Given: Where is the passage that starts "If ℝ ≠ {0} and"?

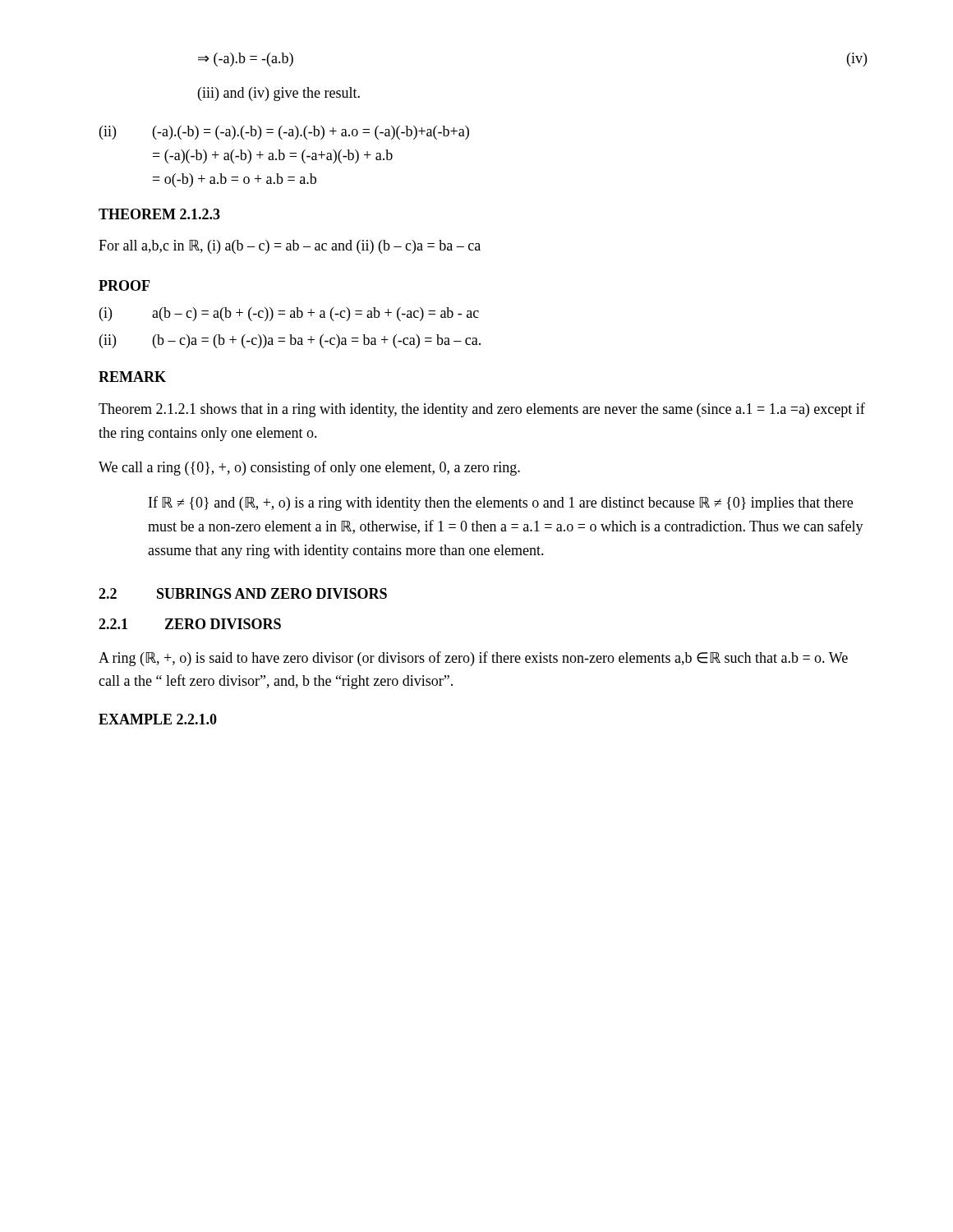Looking at the screenshot, I should coord(505,526).
